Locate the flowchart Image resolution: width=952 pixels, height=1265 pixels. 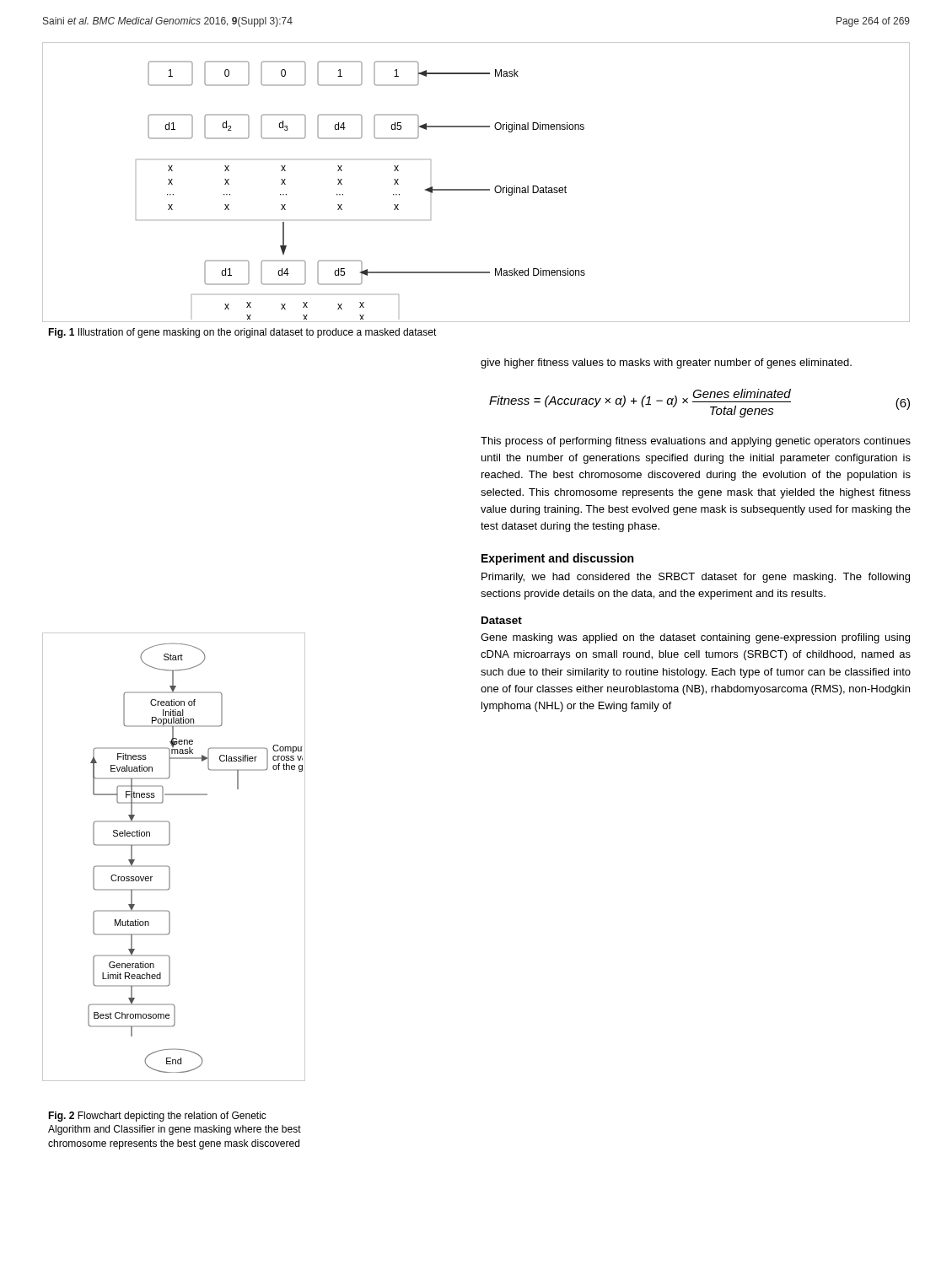174,857
